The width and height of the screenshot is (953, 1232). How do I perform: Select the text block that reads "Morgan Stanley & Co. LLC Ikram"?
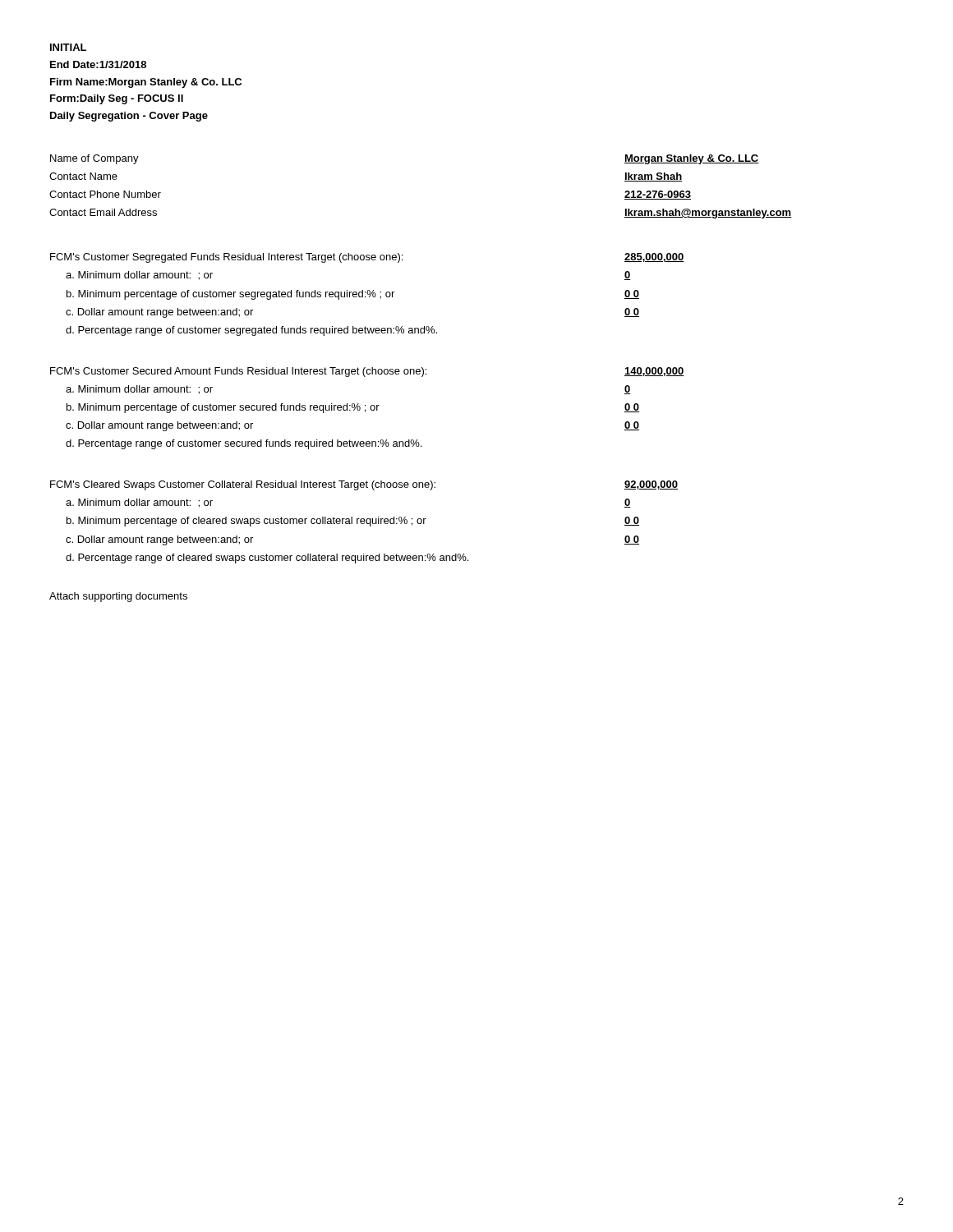coord(692,159)
